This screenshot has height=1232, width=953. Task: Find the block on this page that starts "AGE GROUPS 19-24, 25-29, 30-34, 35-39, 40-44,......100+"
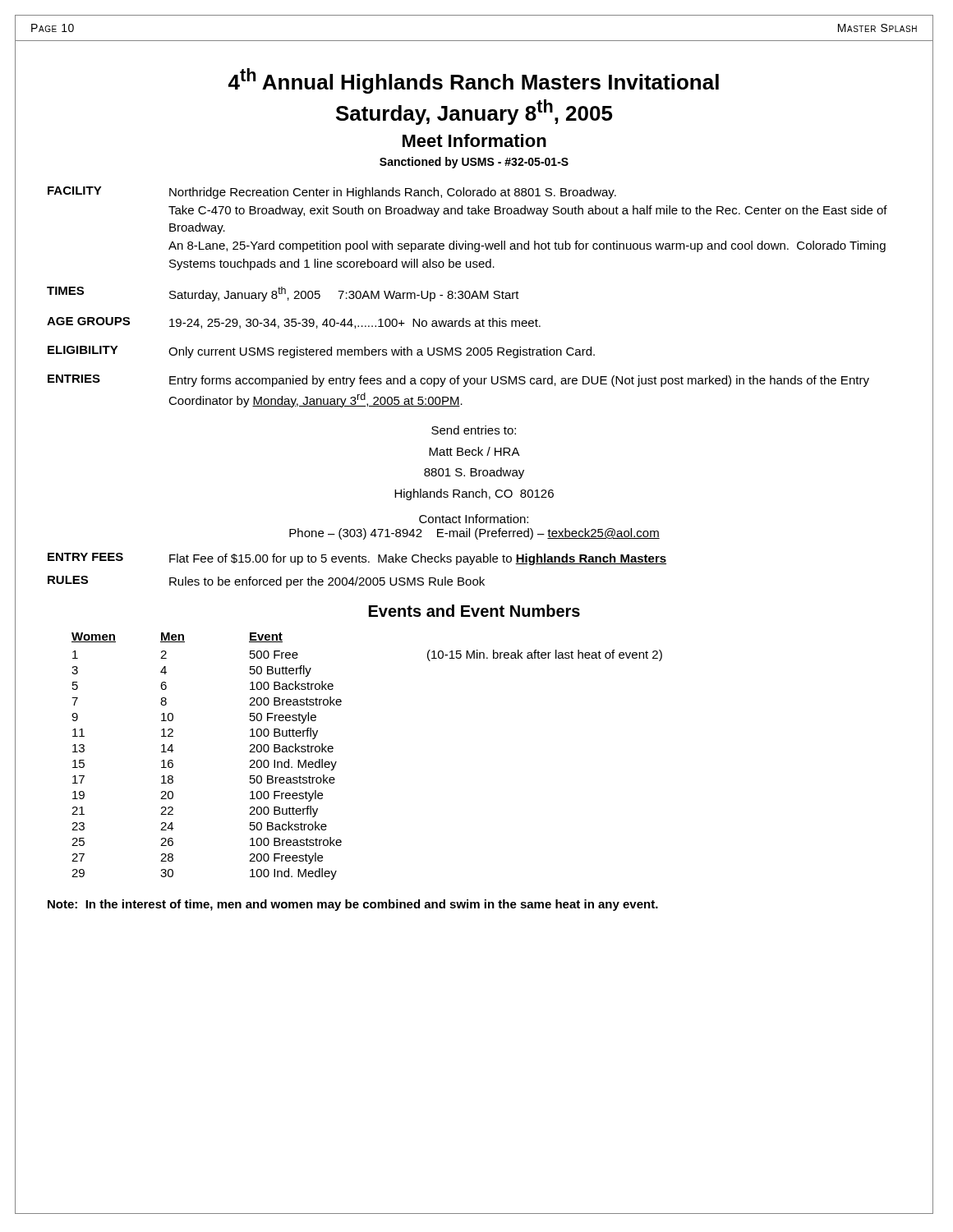[x=294, y=323]
